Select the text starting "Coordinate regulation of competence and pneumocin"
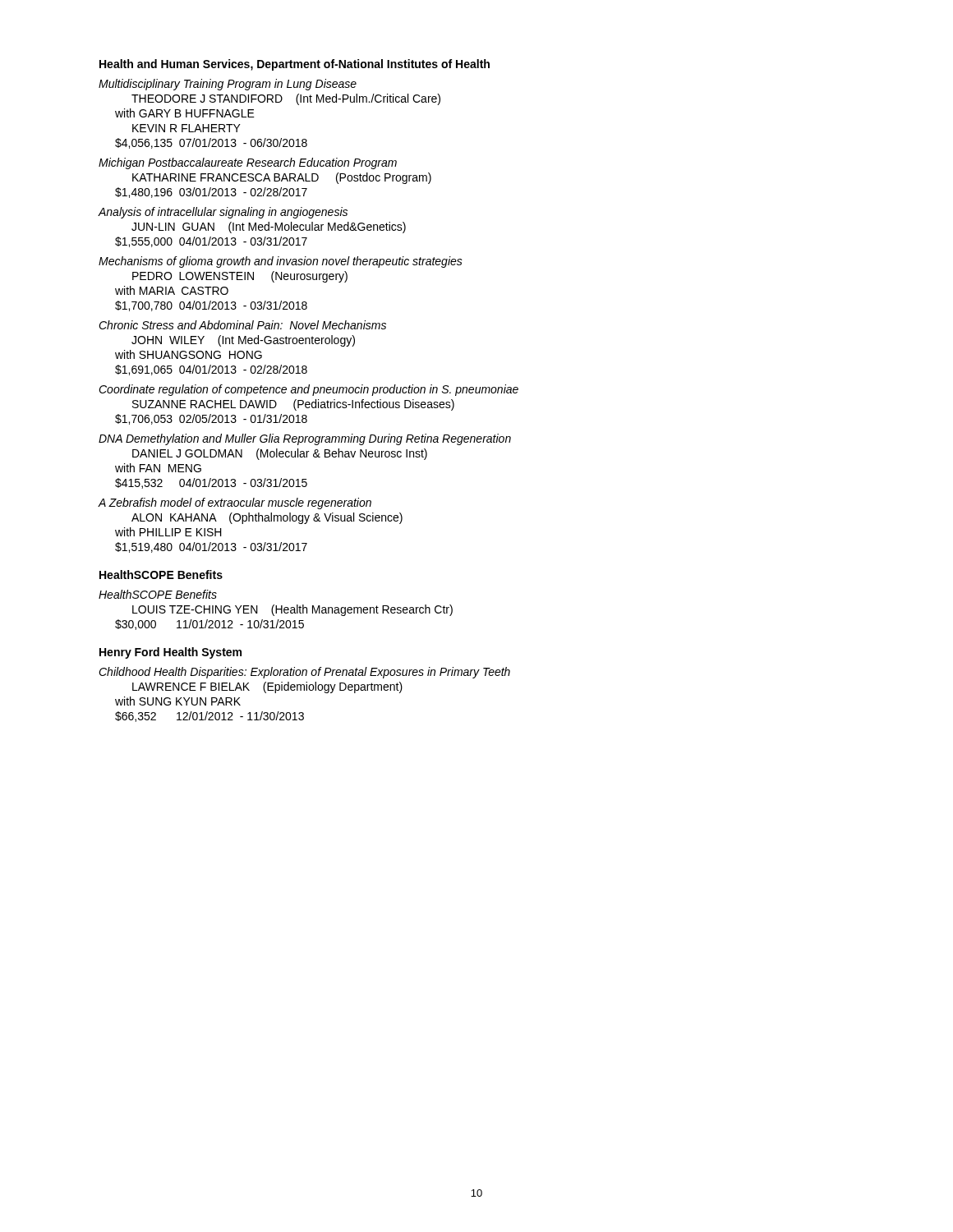The image size is (953, 1232). pos(476,404)
